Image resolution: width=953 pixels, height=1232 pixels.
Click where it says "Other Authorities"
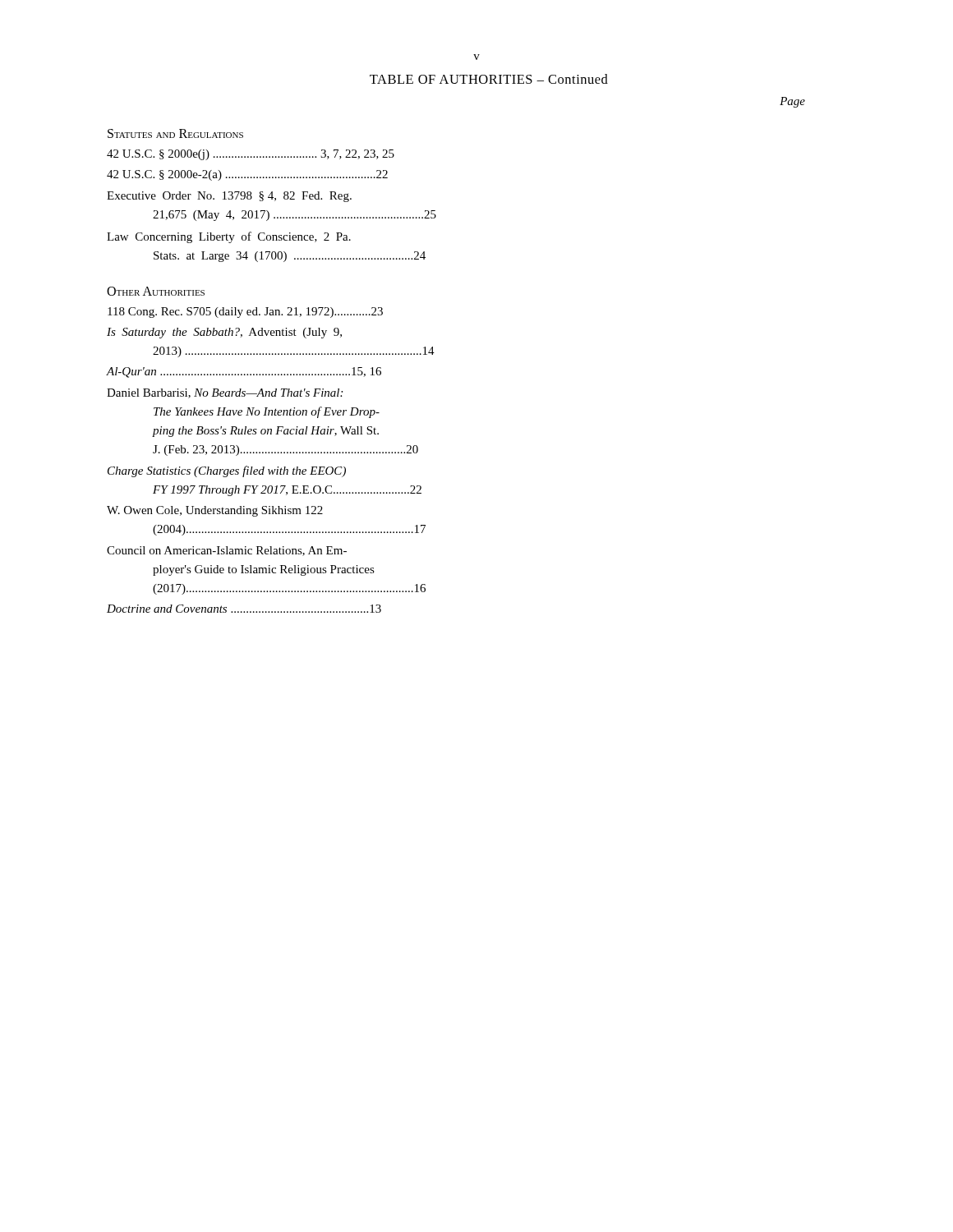156,291
